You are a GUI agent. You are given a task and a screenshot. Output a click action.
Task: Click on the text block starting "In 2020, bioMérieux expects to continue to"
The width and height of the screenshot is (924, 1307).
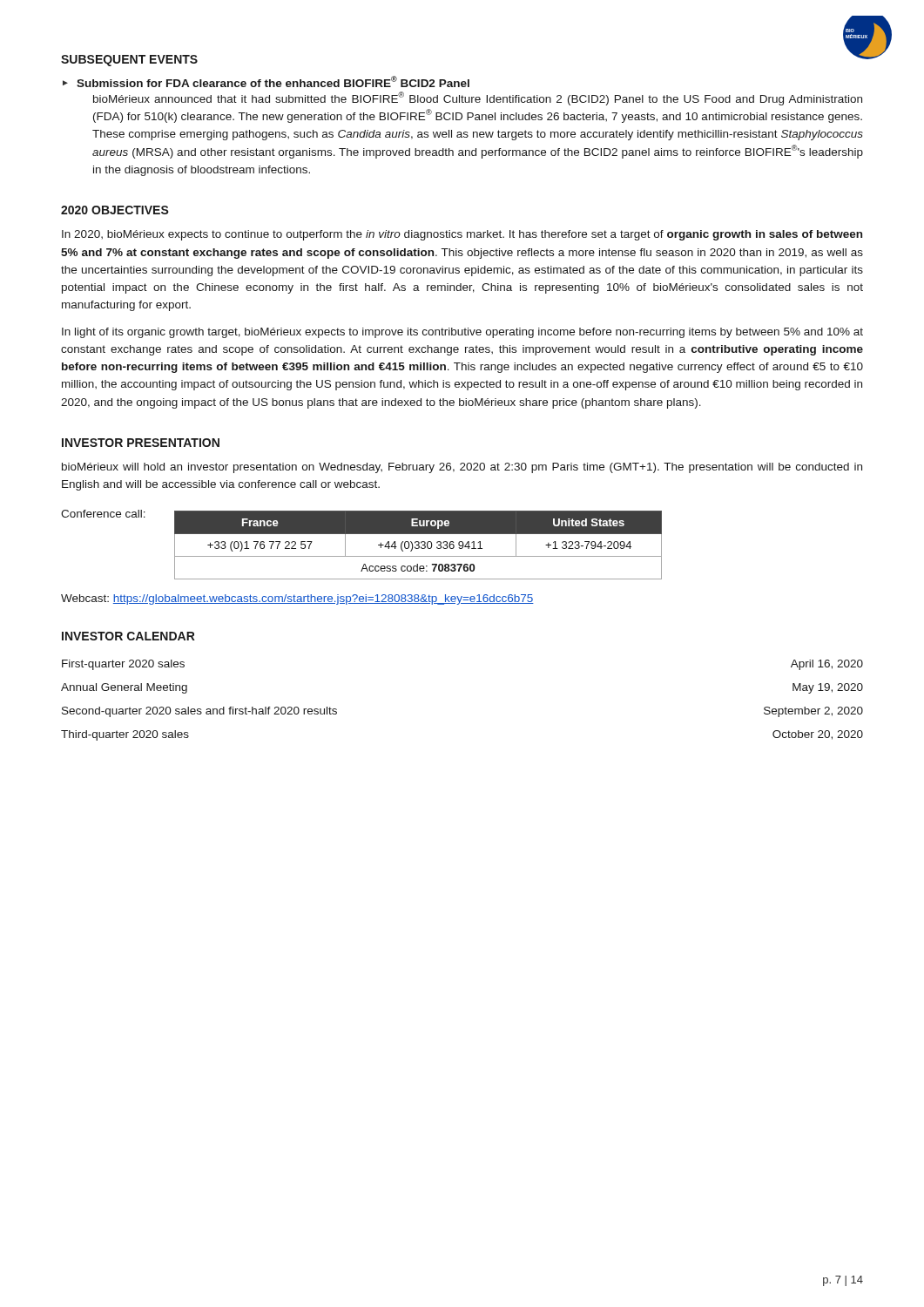(462, 270)
